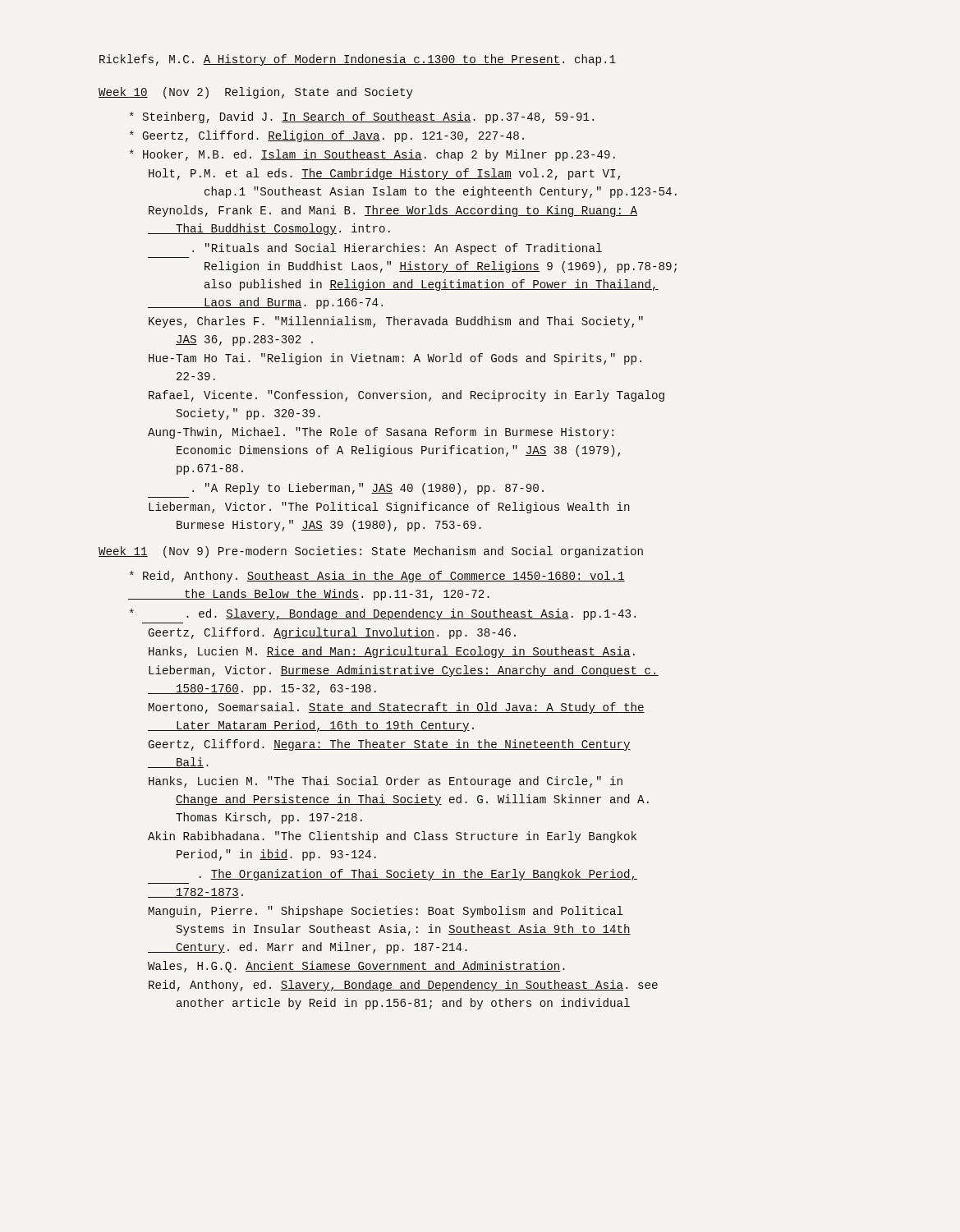Navigate to the passage starting "Steinberg, David J. In"
Screen dimensions: 1232x960
tap(362, 117)
